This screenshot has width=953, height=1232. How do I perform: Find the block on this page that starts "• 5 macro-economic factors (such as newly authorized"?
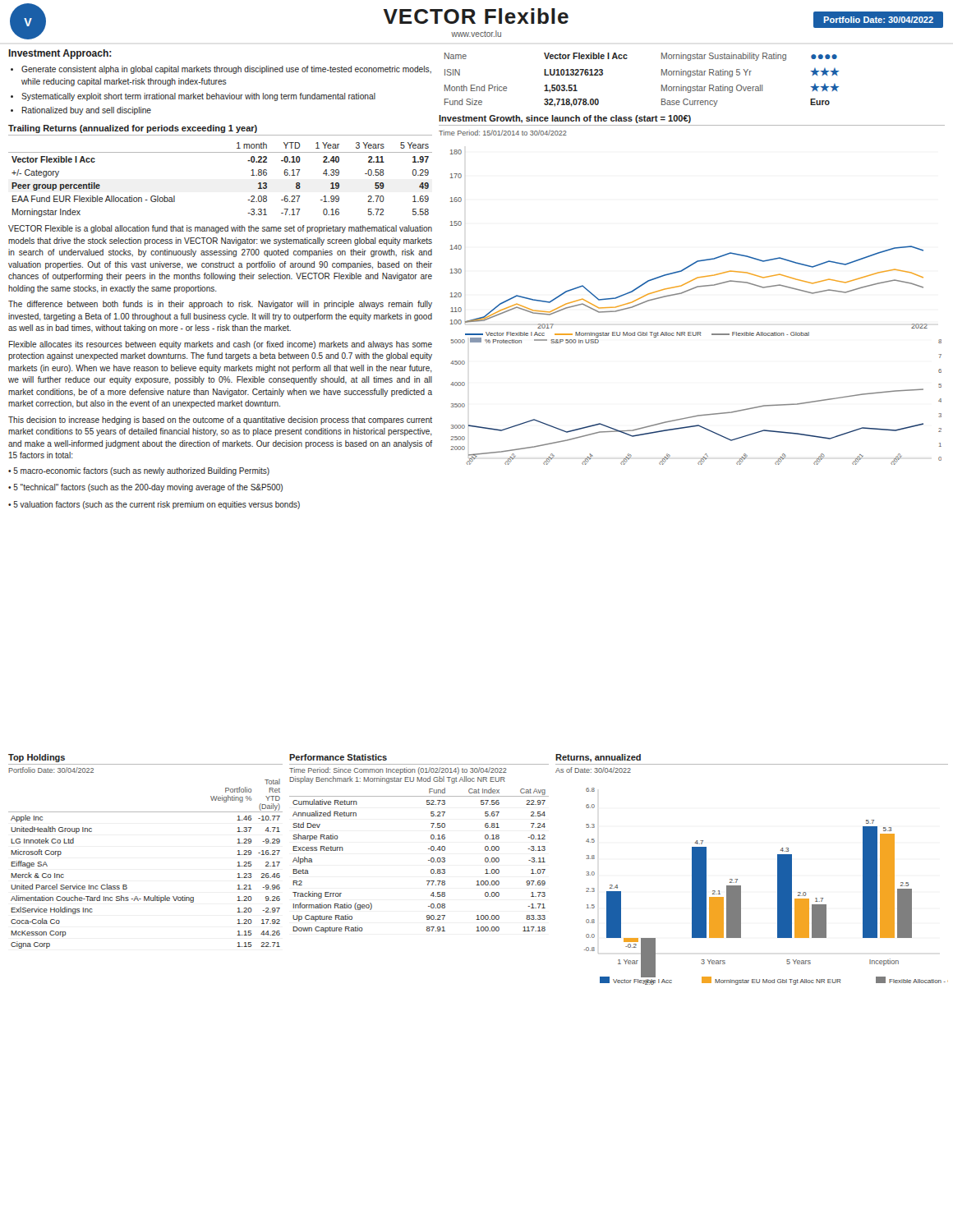pos(139,471)
